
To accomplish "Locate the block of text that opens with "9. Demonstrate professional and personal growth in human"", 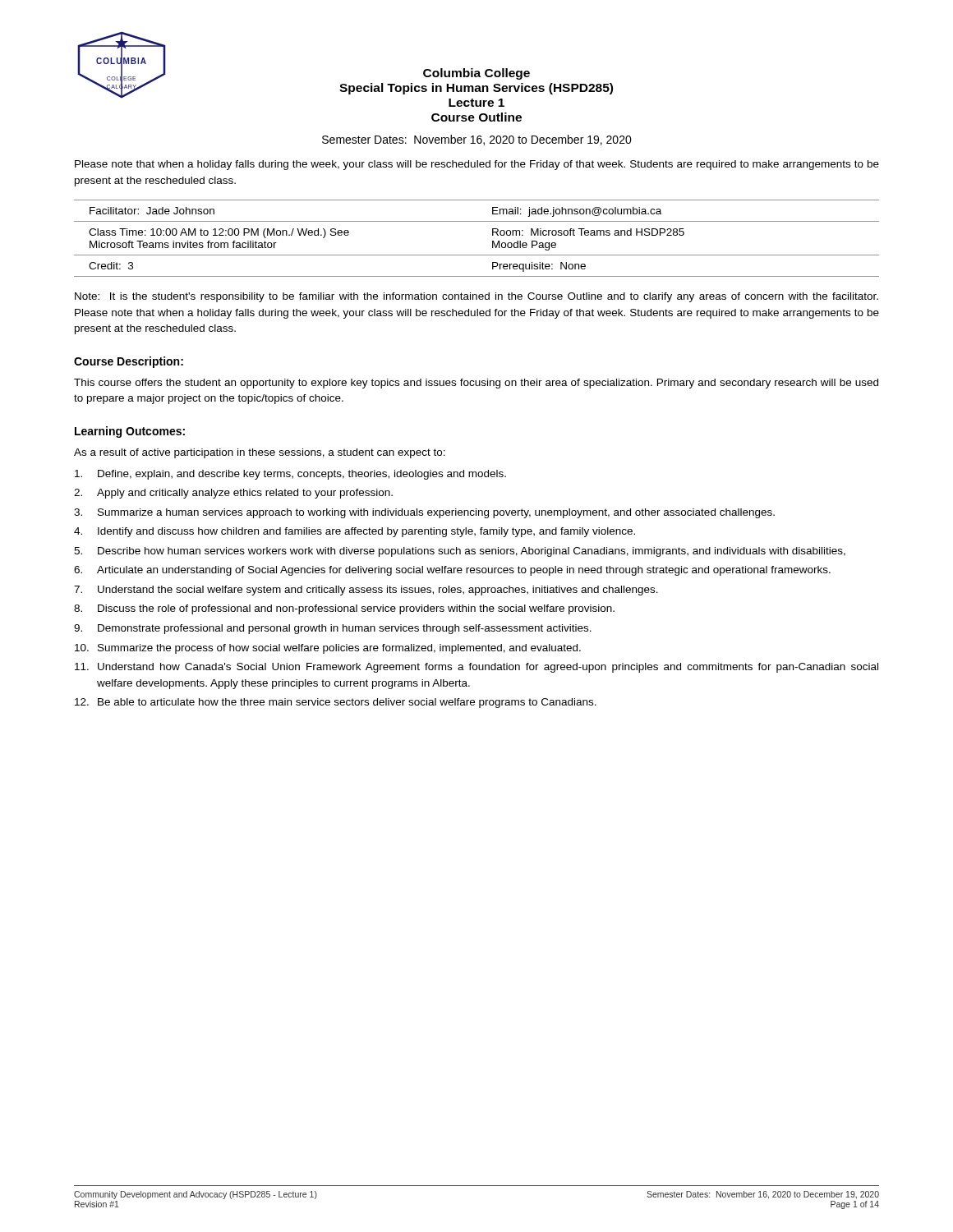I will (476, 628).
